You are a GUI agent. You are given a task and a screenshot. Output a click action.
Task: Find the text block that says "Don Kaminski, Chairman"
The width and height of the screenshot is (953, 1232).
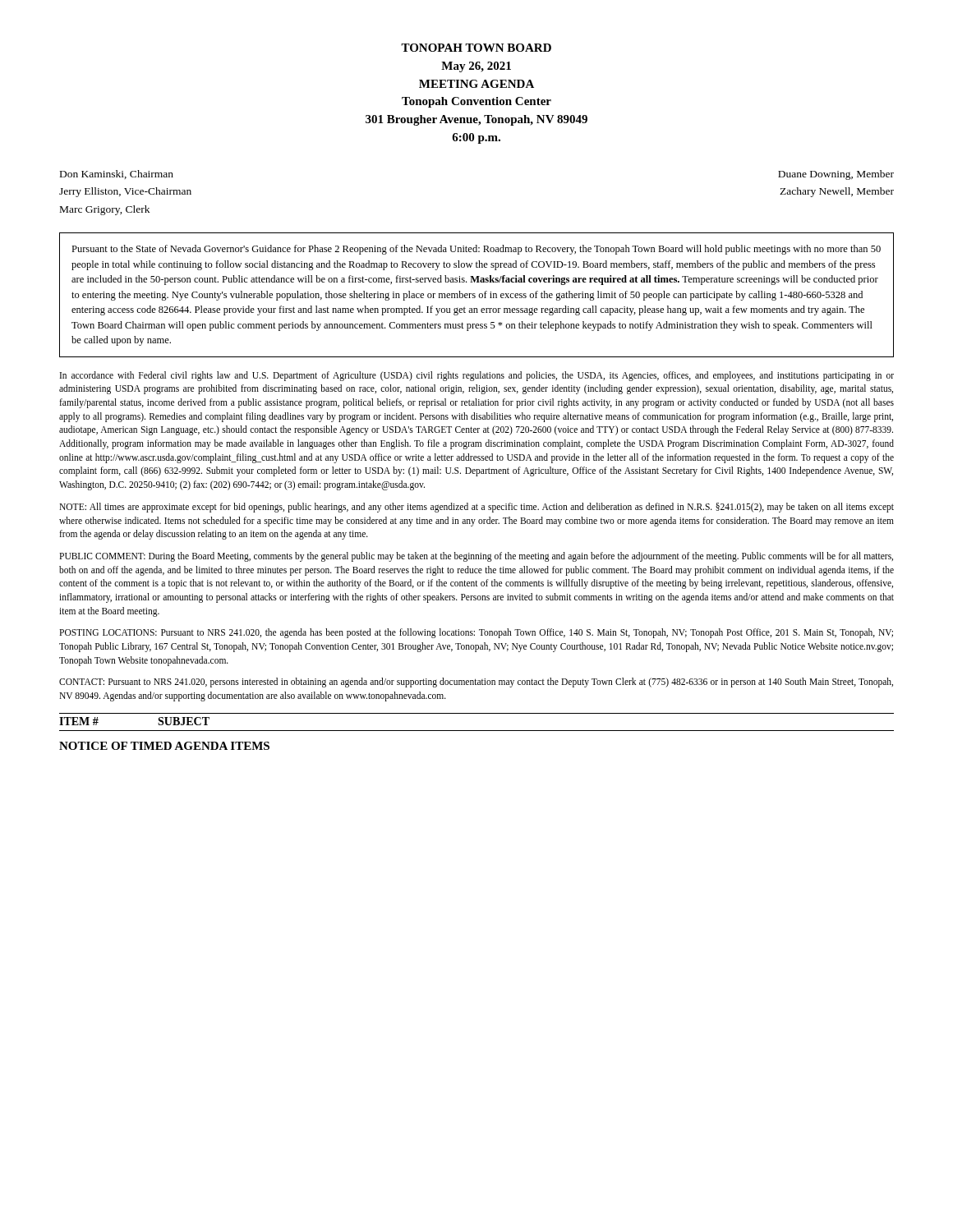tap(125, 191)
